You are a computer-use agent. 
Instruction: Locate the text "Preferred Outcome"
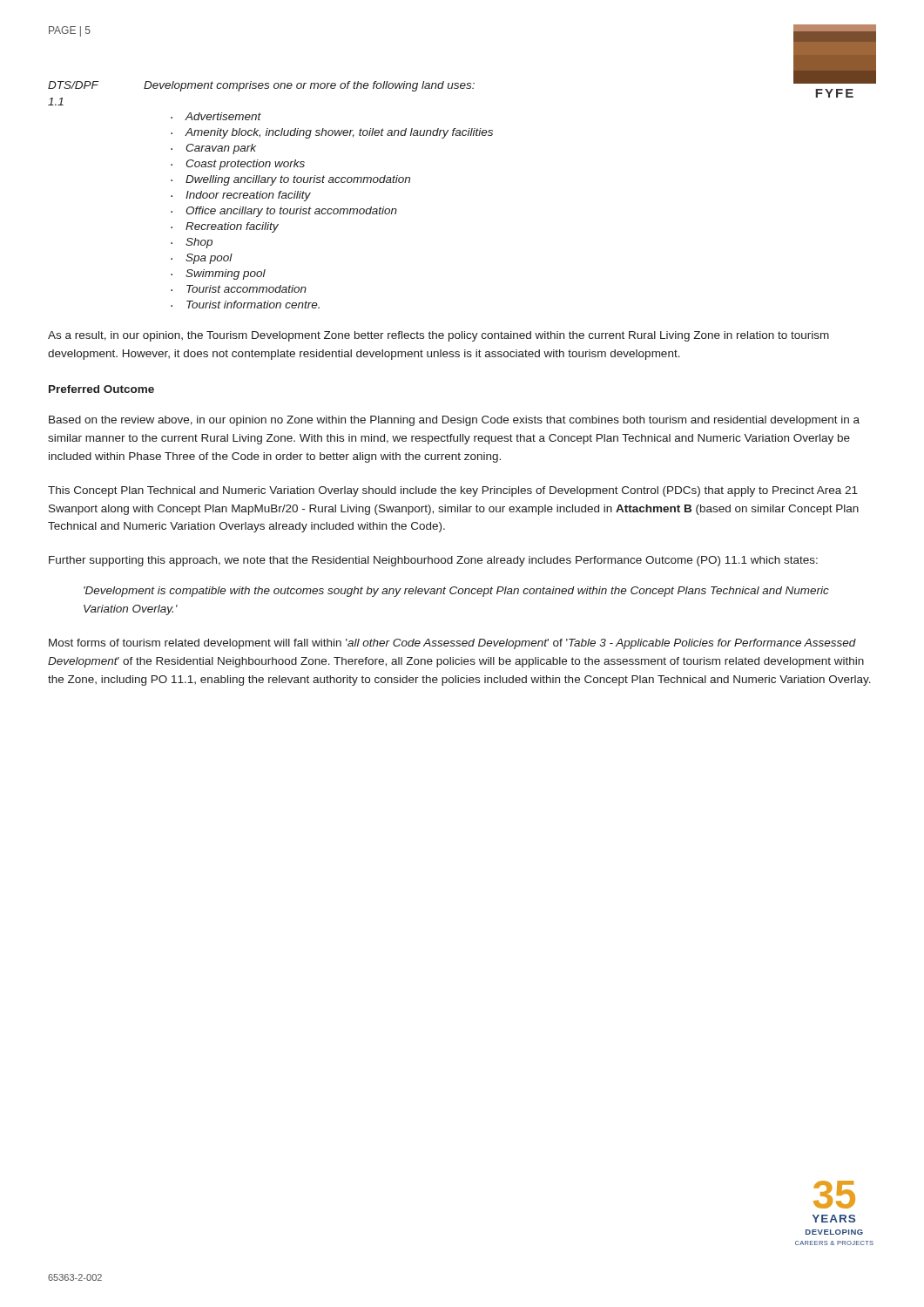pos(101,389)
